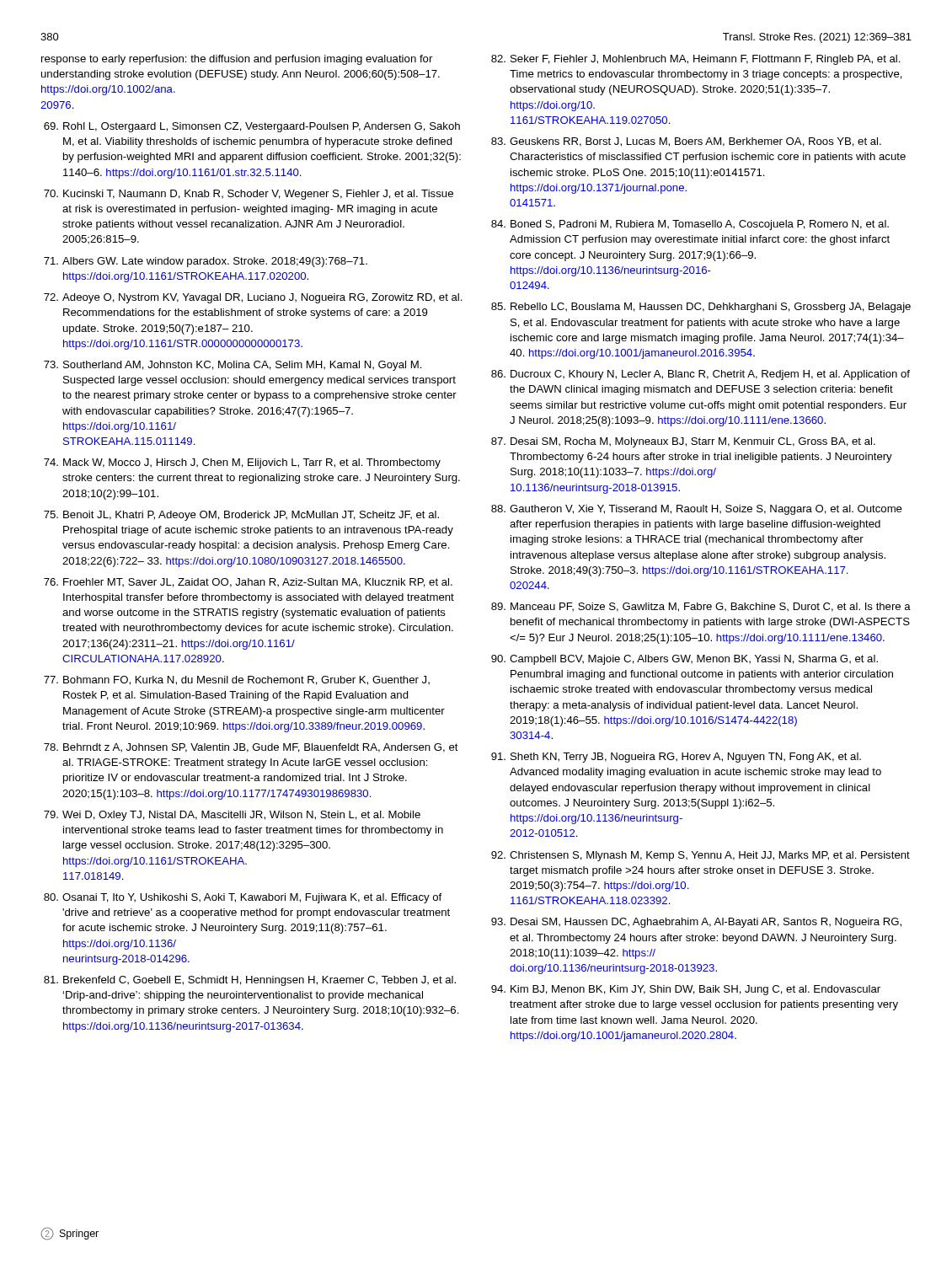
Task: Click on the list item with the text "73. Southerland AM,"
Action: click(252, 403)
